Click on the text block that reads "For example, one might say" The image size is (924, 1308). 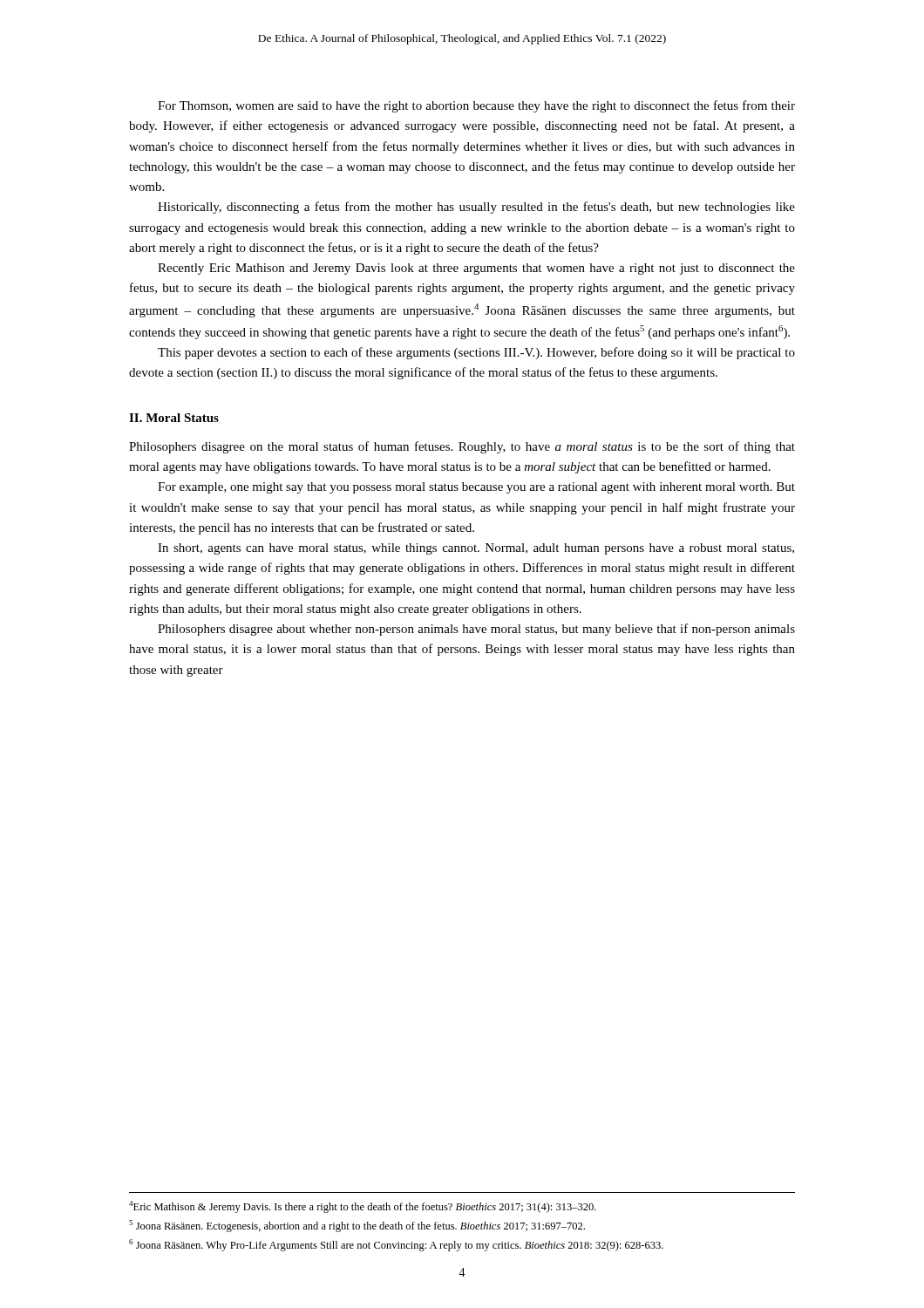pyautogui.click(x=462, y=508)
